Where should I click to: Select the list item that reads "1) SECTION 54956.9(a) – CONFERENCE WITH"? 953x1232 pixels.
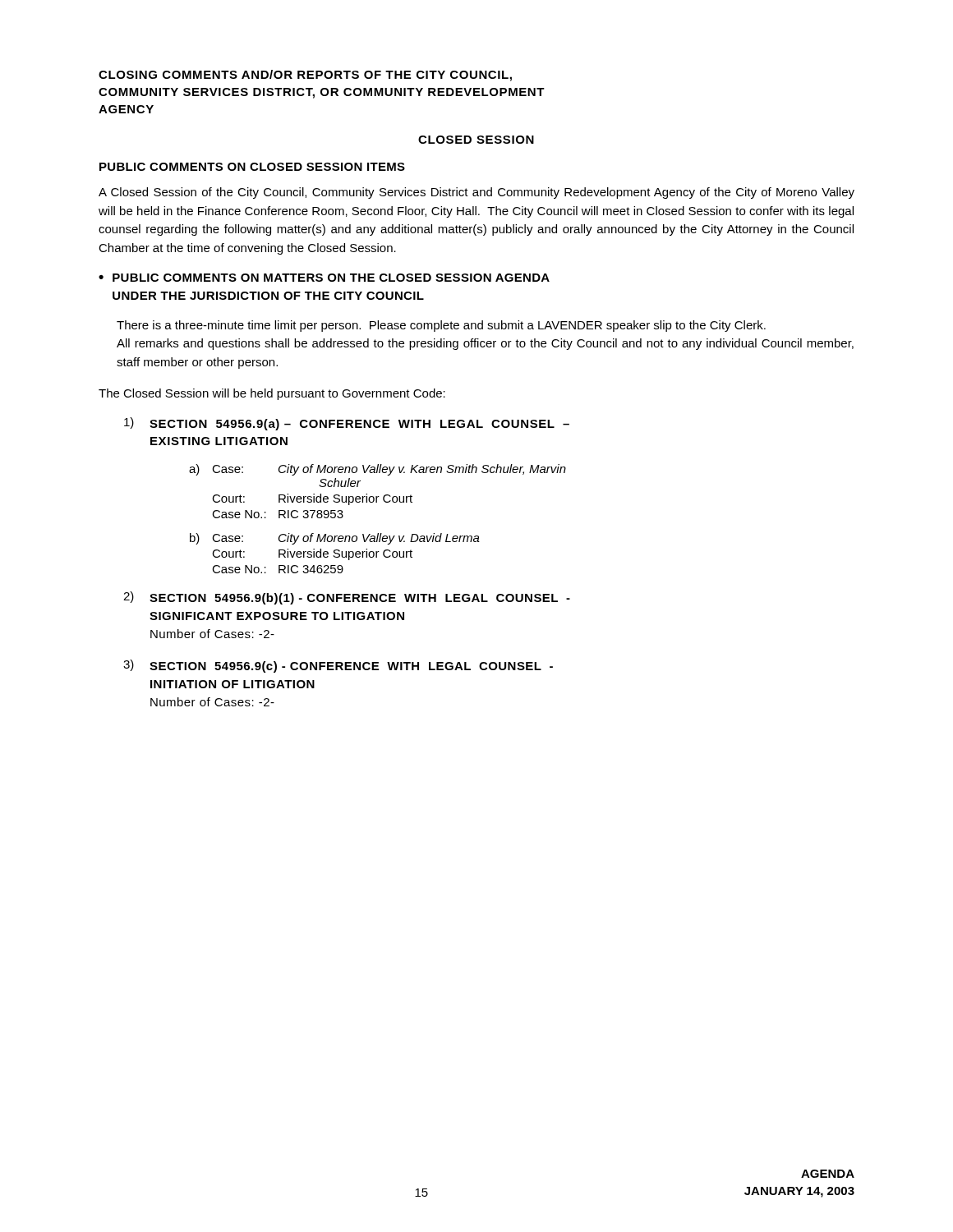tap(489, 432)
